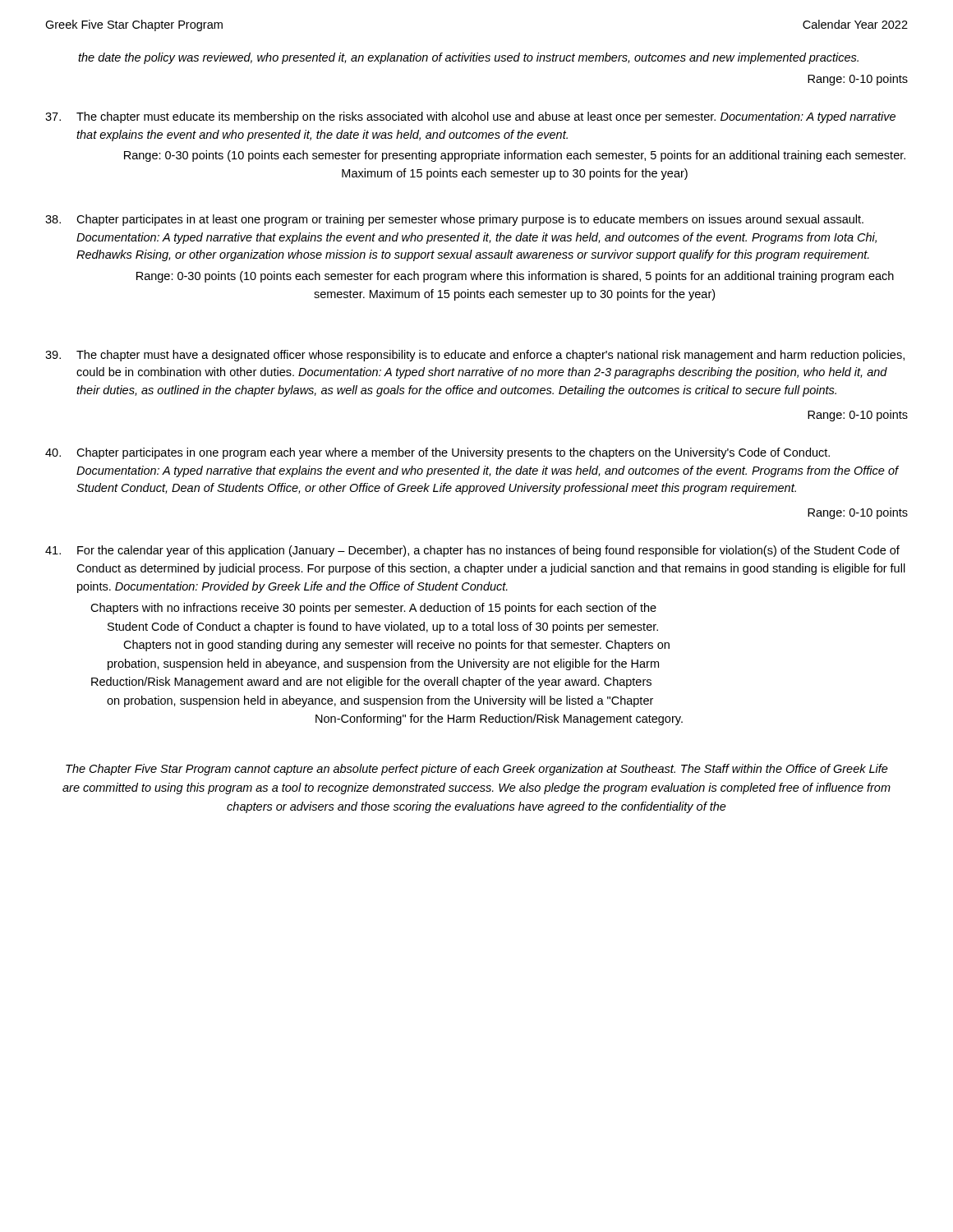Screen dimensions: 1232x953
Task: Navigate to the text block starting "38. Chapter participates in"
Action: (x=476, y=260)
